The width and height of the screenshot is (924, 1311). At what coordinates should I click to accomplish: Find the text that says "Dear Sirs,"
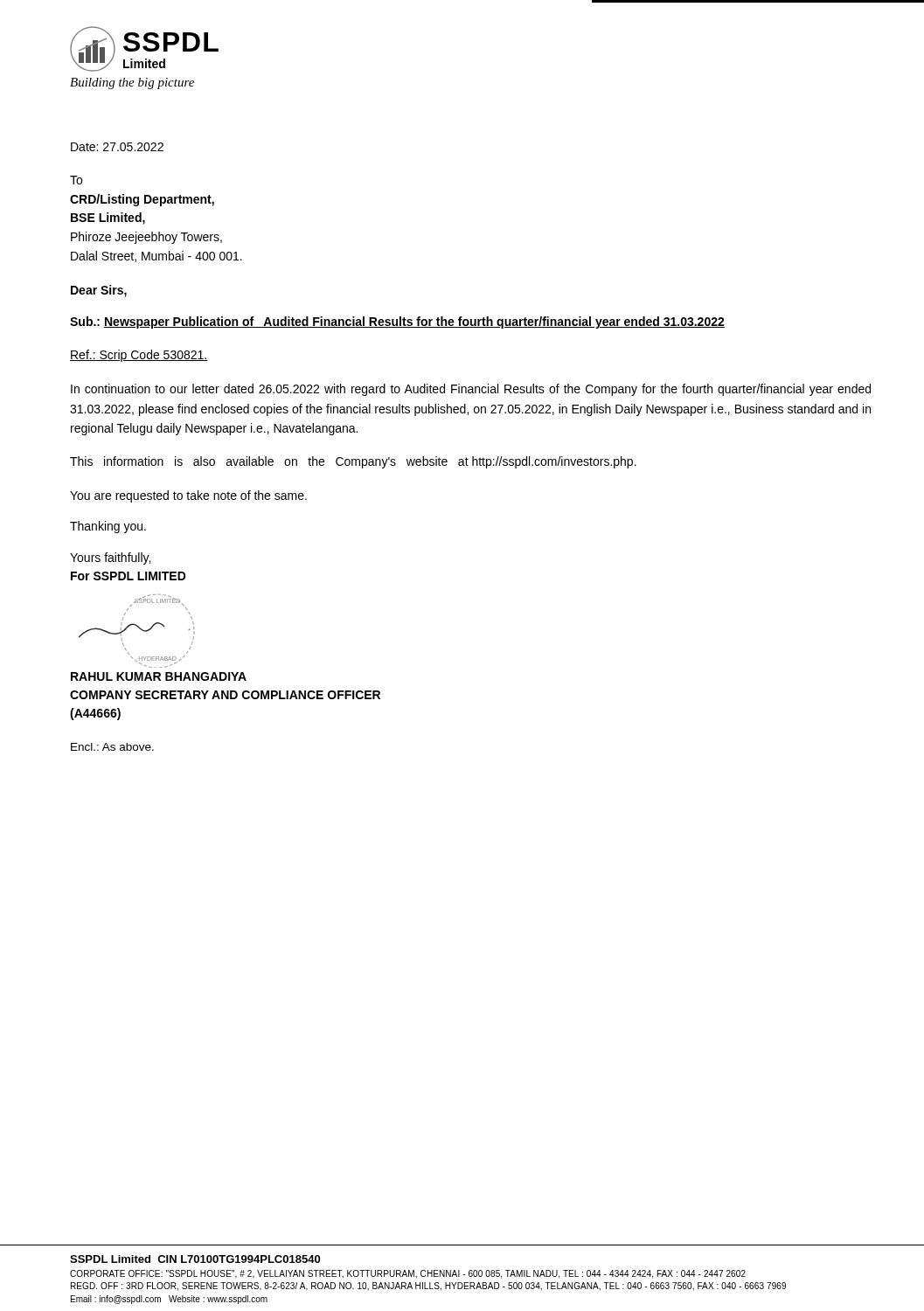point(98,291)
